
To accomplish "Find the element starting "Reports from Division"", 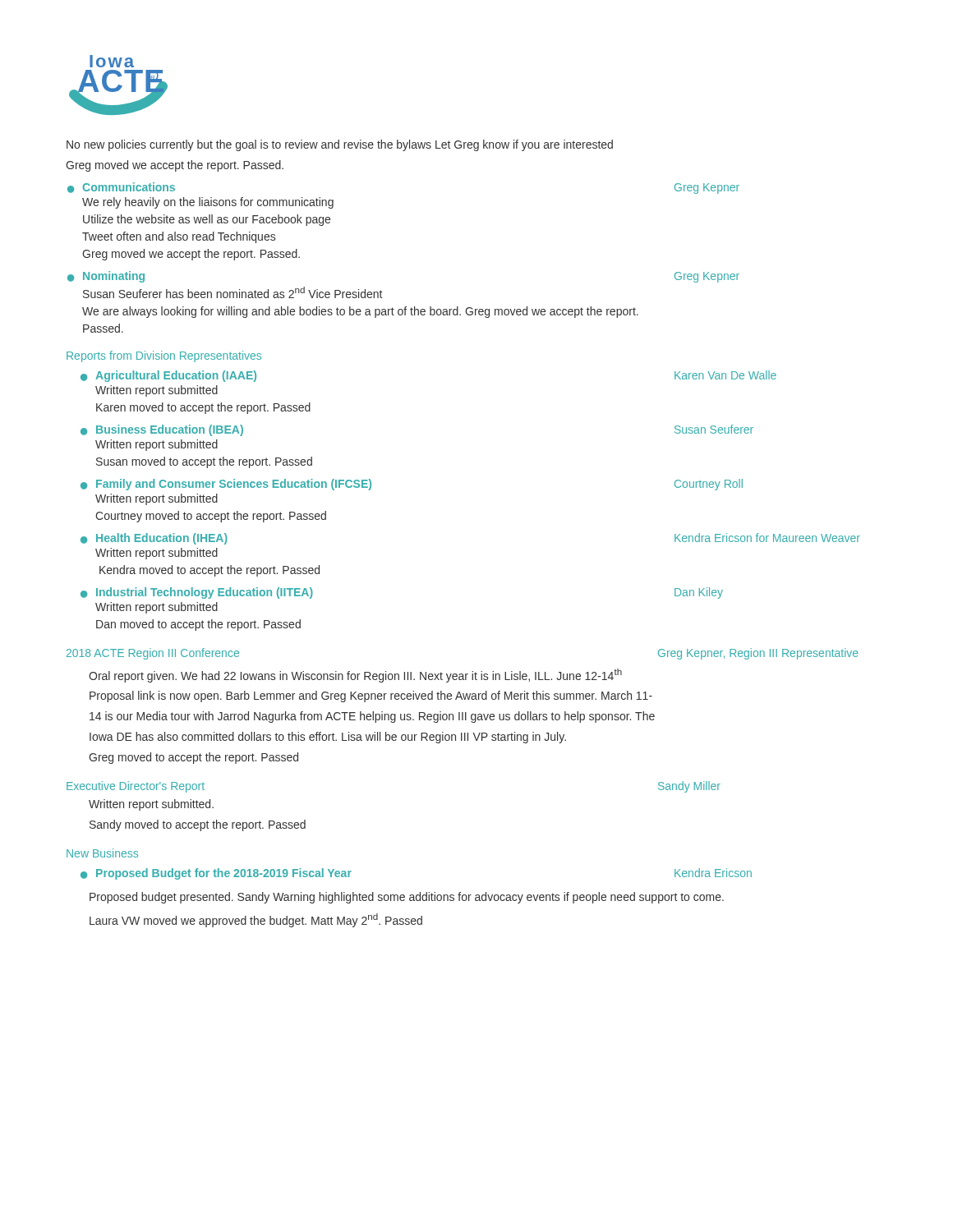I will click(x=164, y=355).
